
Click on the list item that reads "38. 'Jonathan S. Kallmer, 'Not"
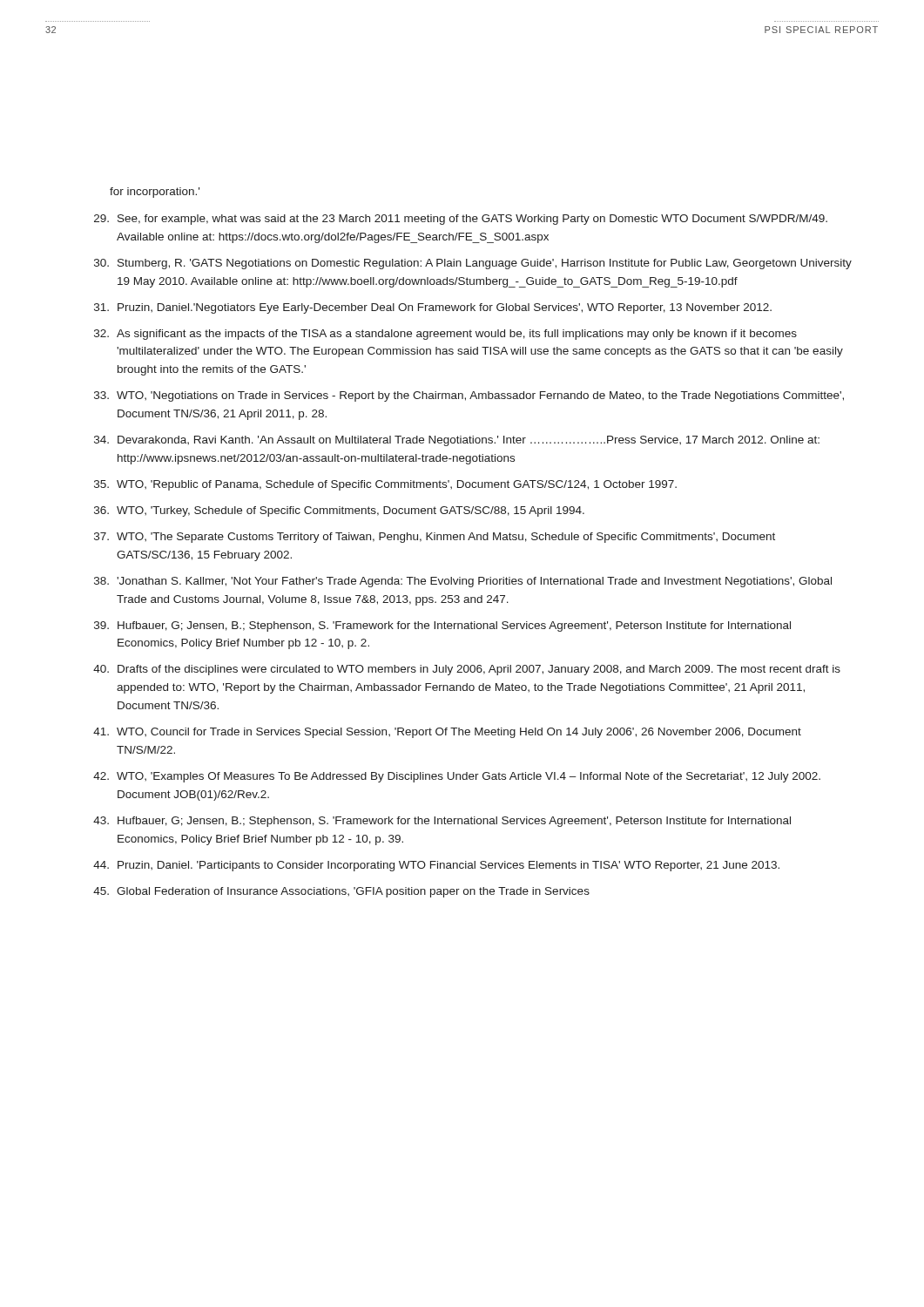(x=469, y=590)
